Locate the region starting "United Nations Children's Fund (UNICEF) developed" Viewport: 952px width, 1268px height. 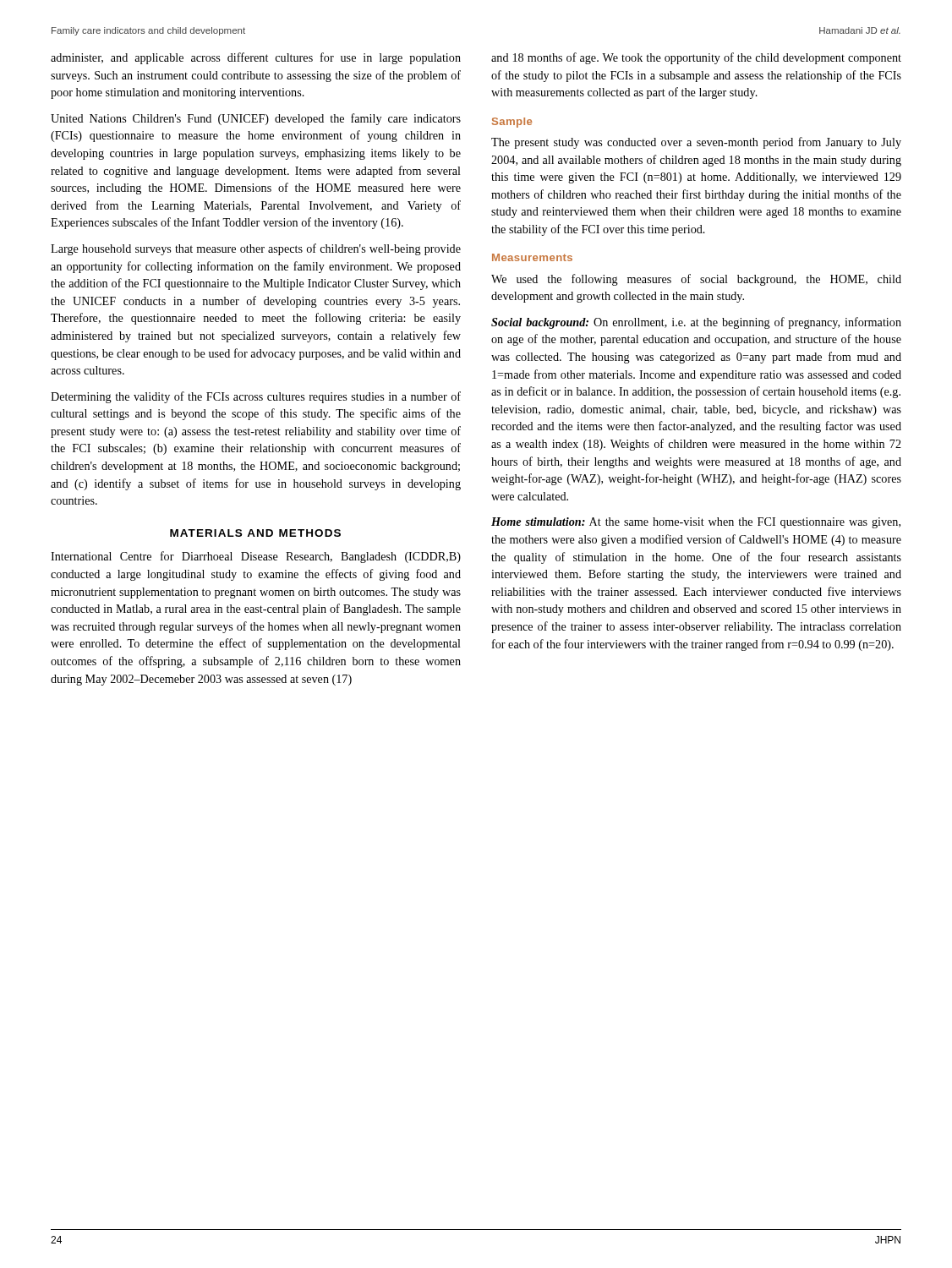pos(256,171)
